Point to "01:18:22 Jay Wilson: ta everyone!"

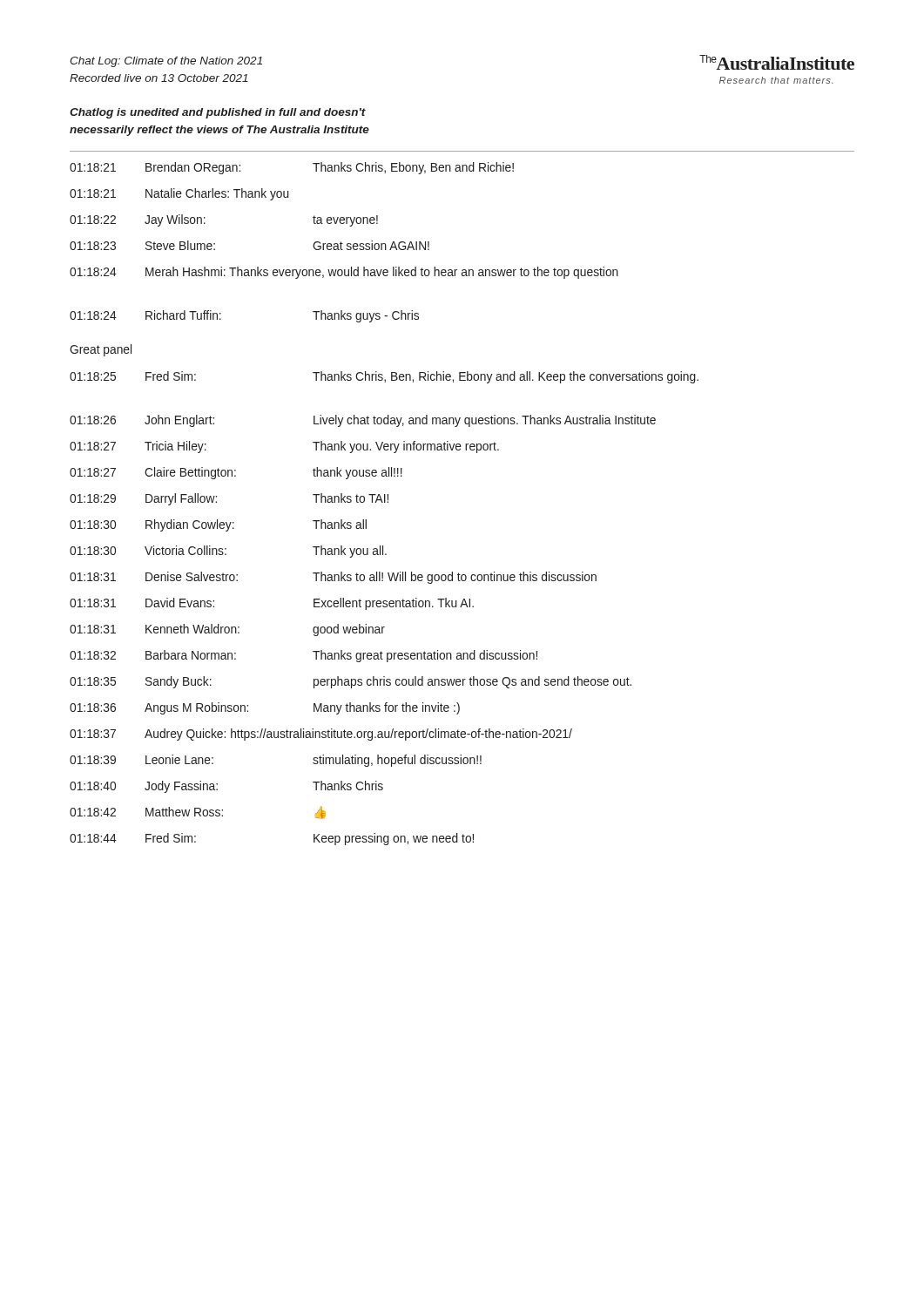coord(94,220)
